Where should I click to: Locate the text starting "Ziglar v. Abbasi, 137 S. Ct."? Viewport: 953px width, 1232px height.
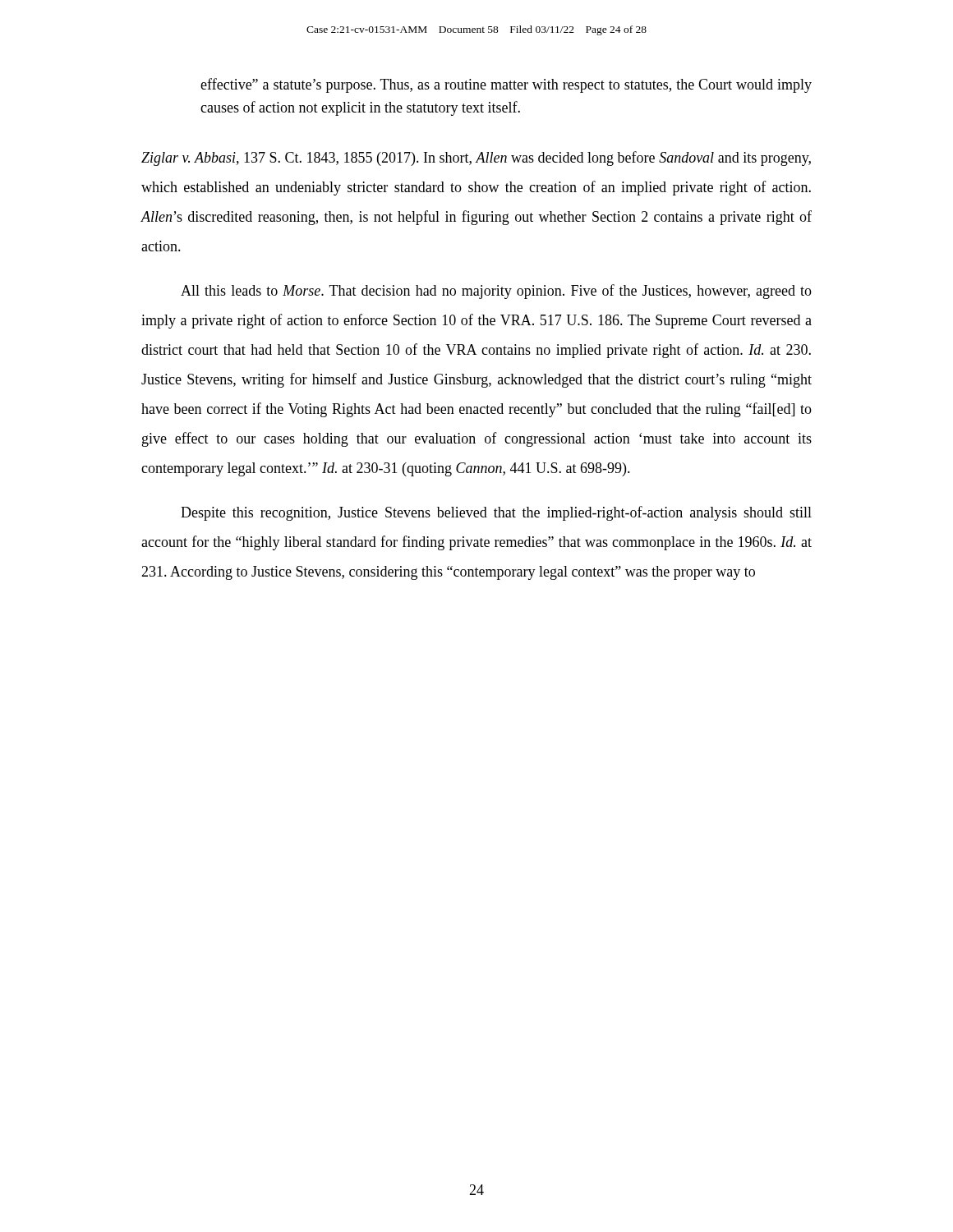[x=476, y=202]
